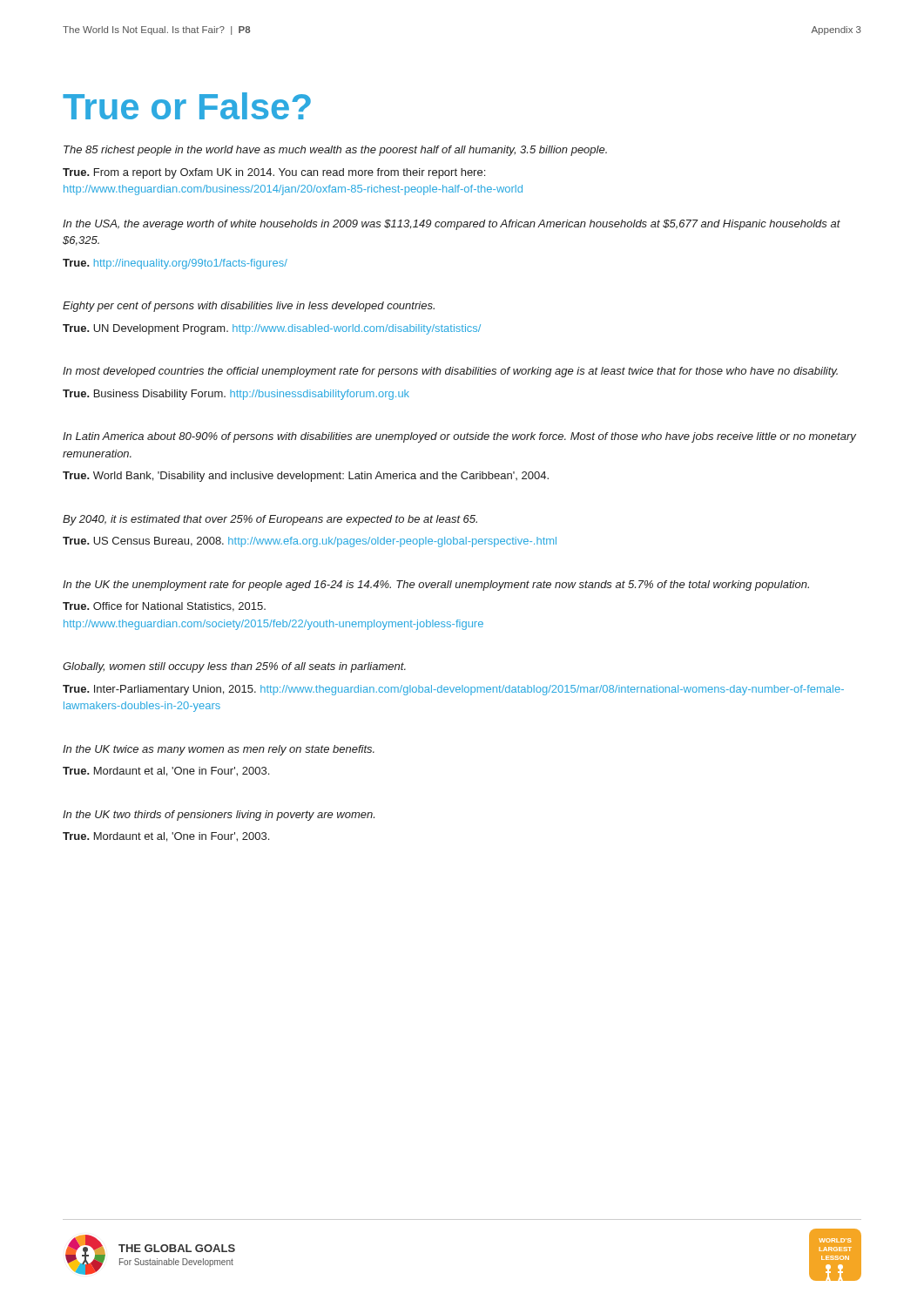Select the region starting "In the UK twice as many"
924x1307 pixels.
coord(219,749)
